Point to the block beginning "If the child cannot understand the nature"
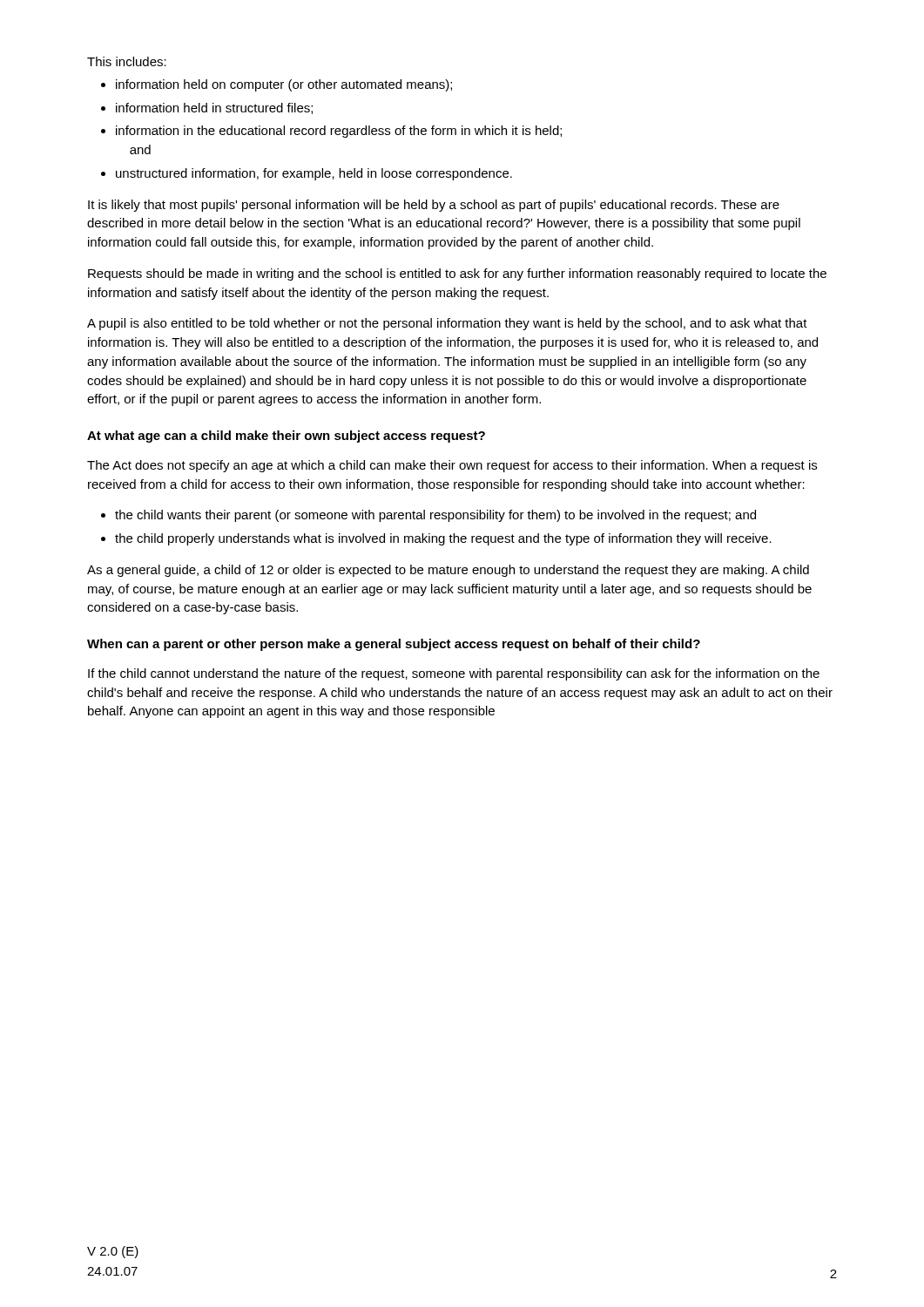The width and height of the screenshot is (924, 1307). [462, 692]
